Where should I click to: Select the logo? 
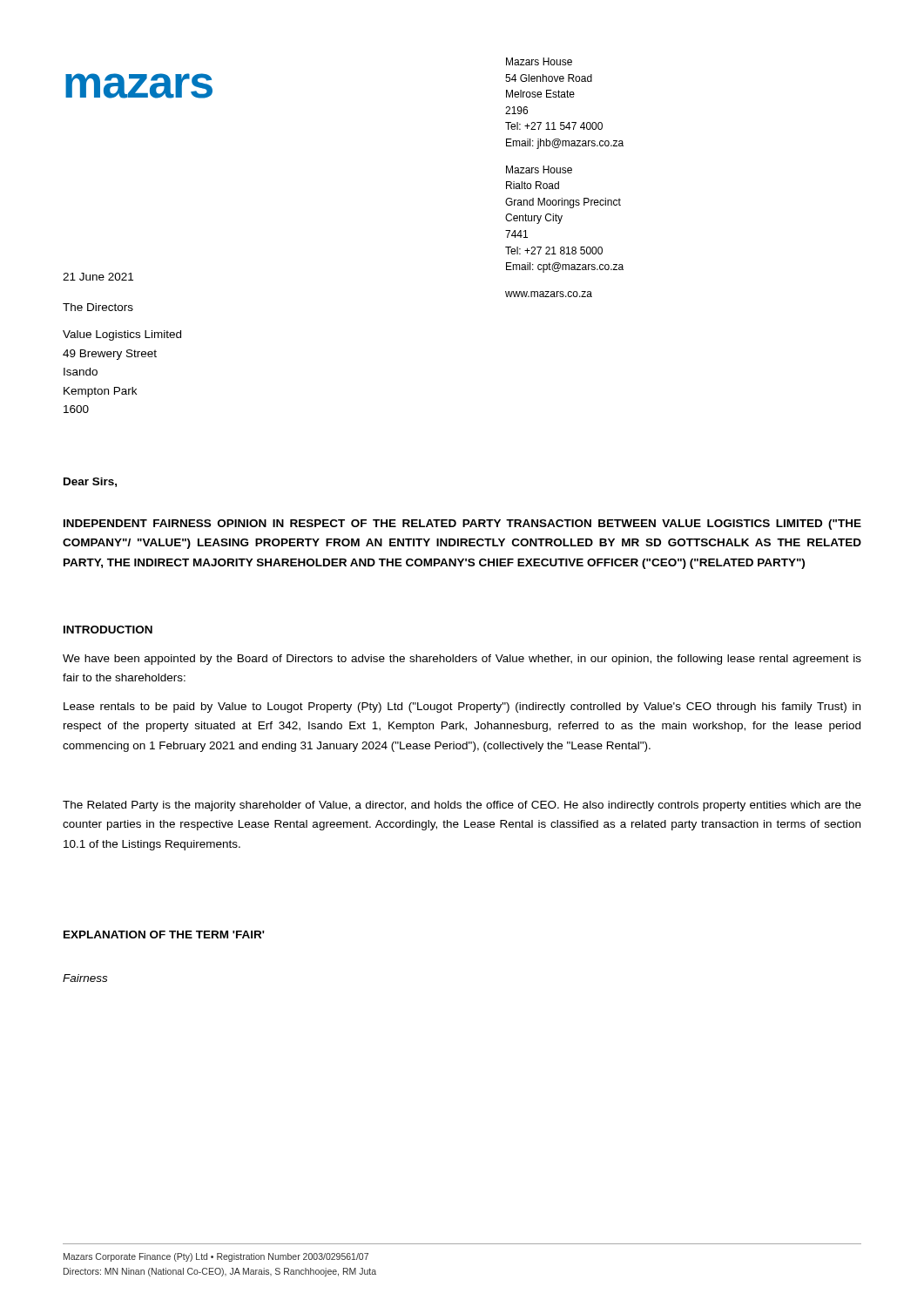(150, 81)
